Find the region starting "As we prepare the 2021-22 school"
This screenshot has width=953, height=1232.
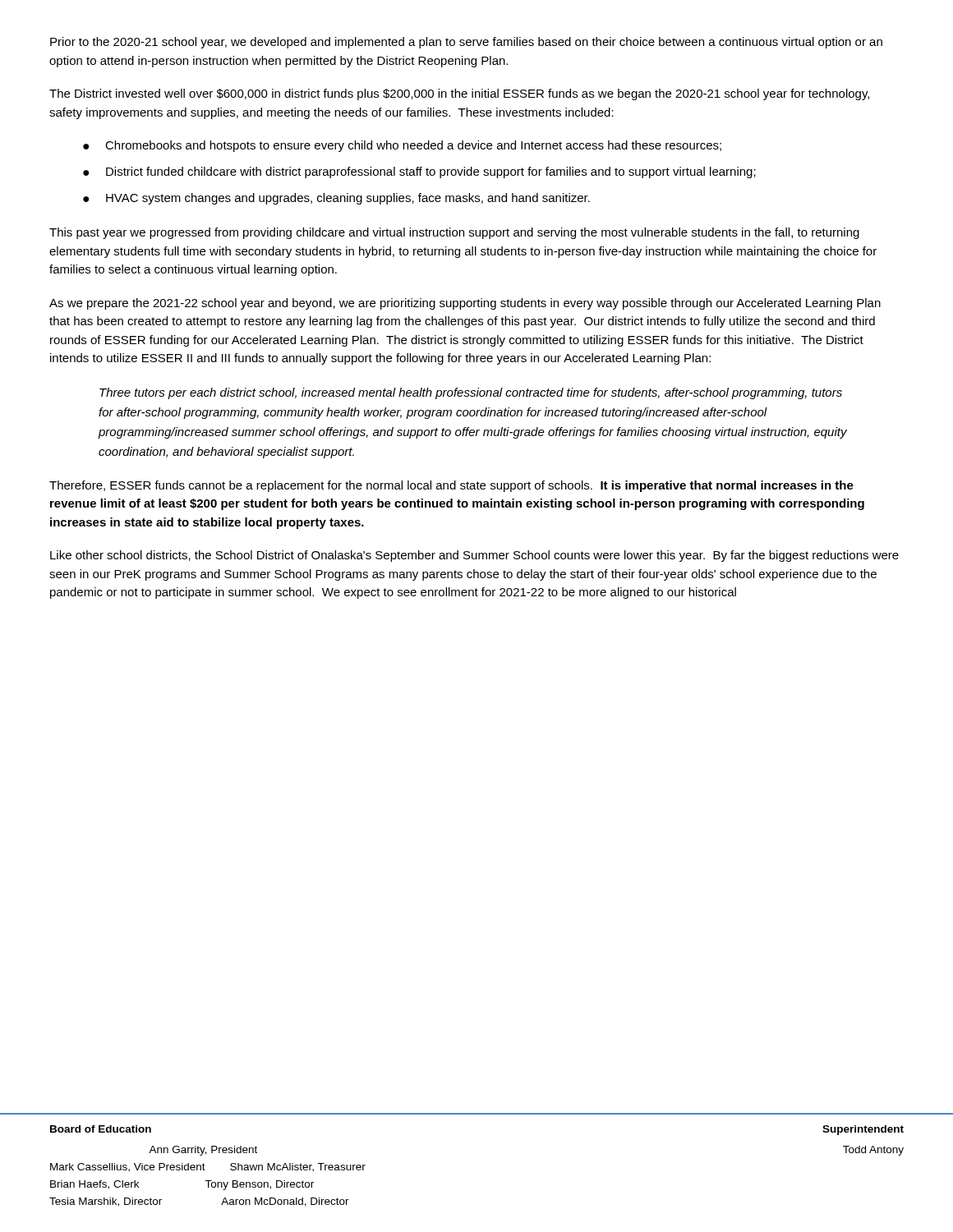(465, 330)
